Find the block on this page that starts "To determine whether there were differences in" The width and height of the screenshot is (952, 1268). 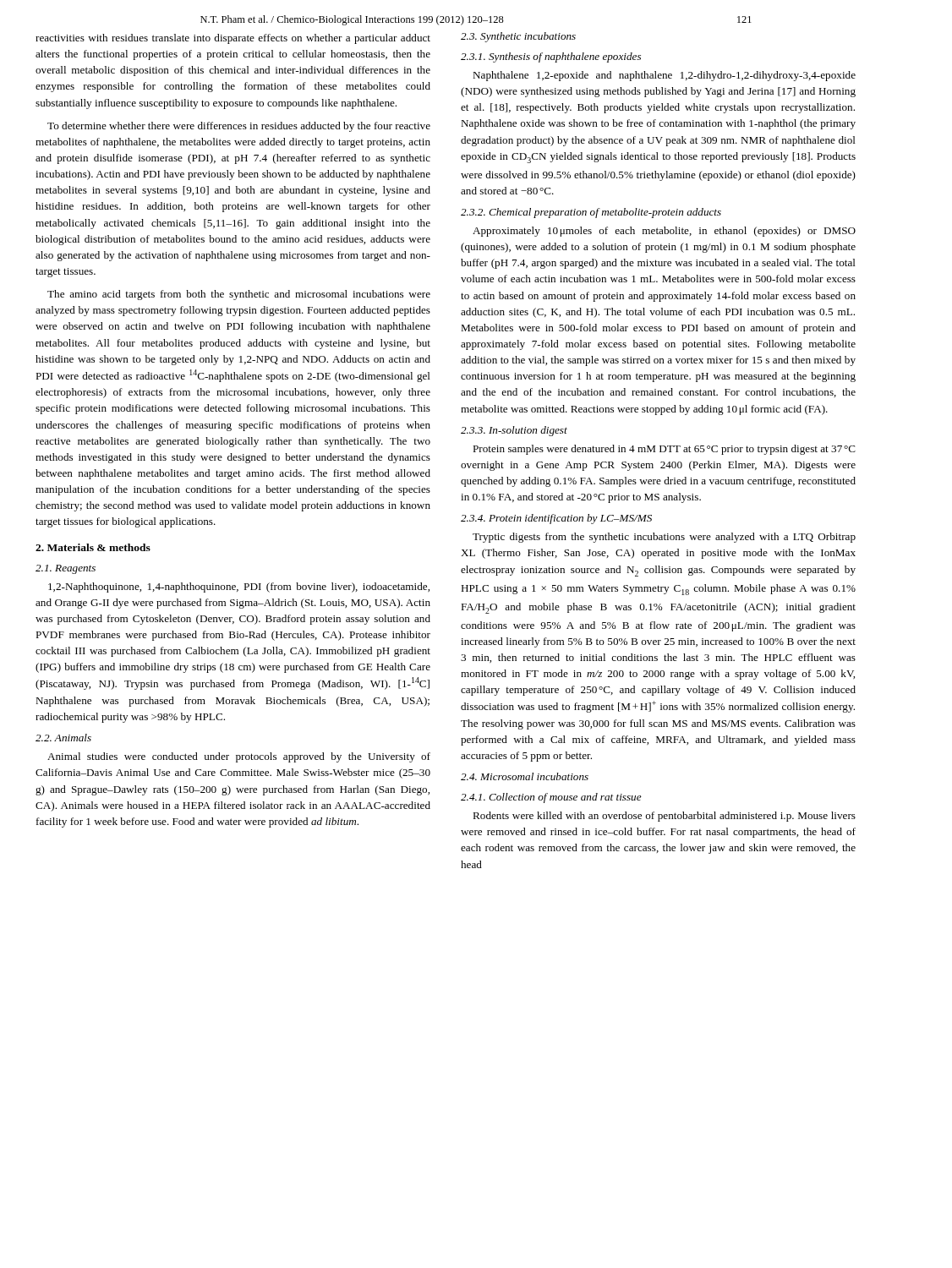coord(233,198)
